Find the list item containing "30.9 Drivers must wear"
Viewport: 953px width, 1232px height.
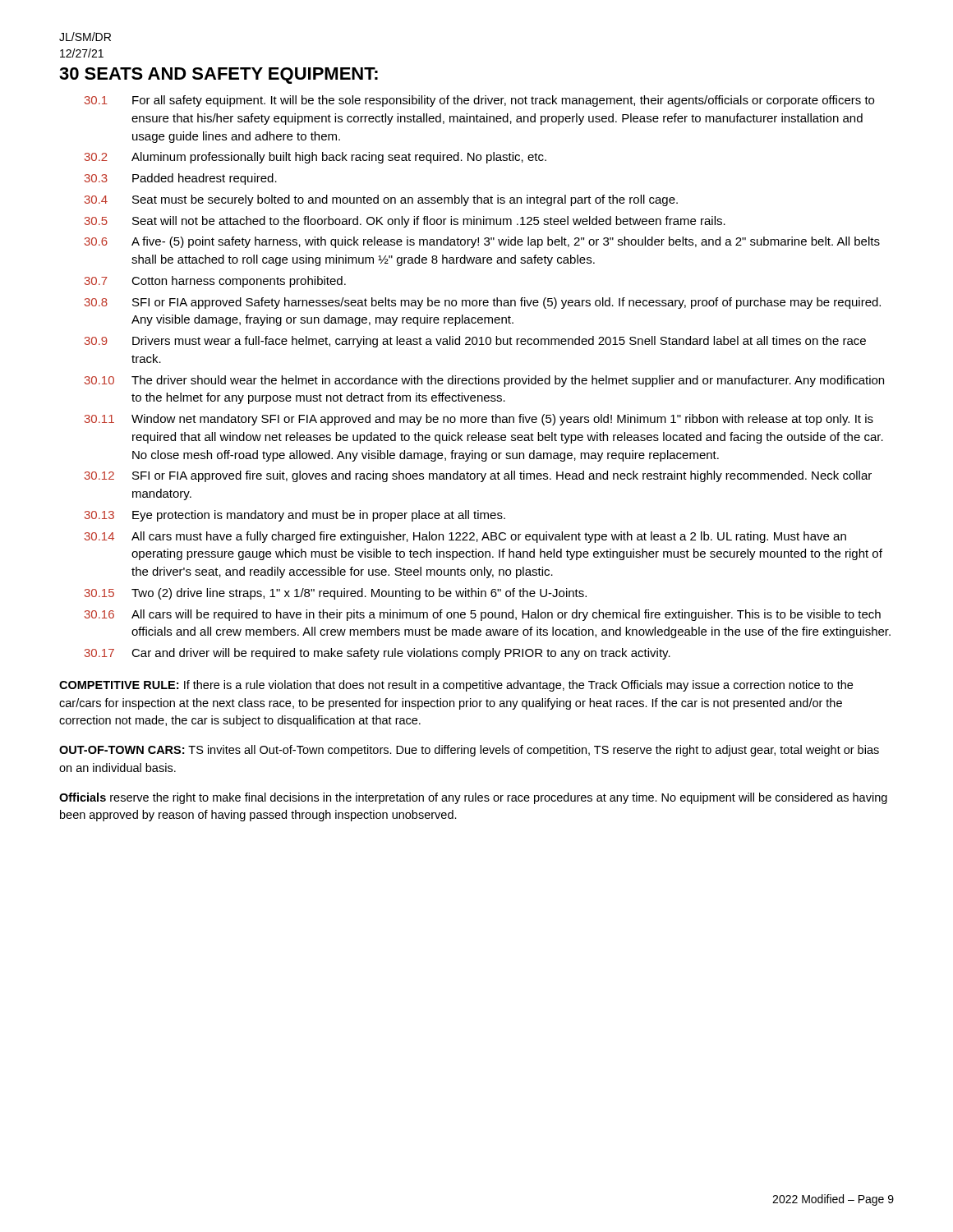click(489, 350)
